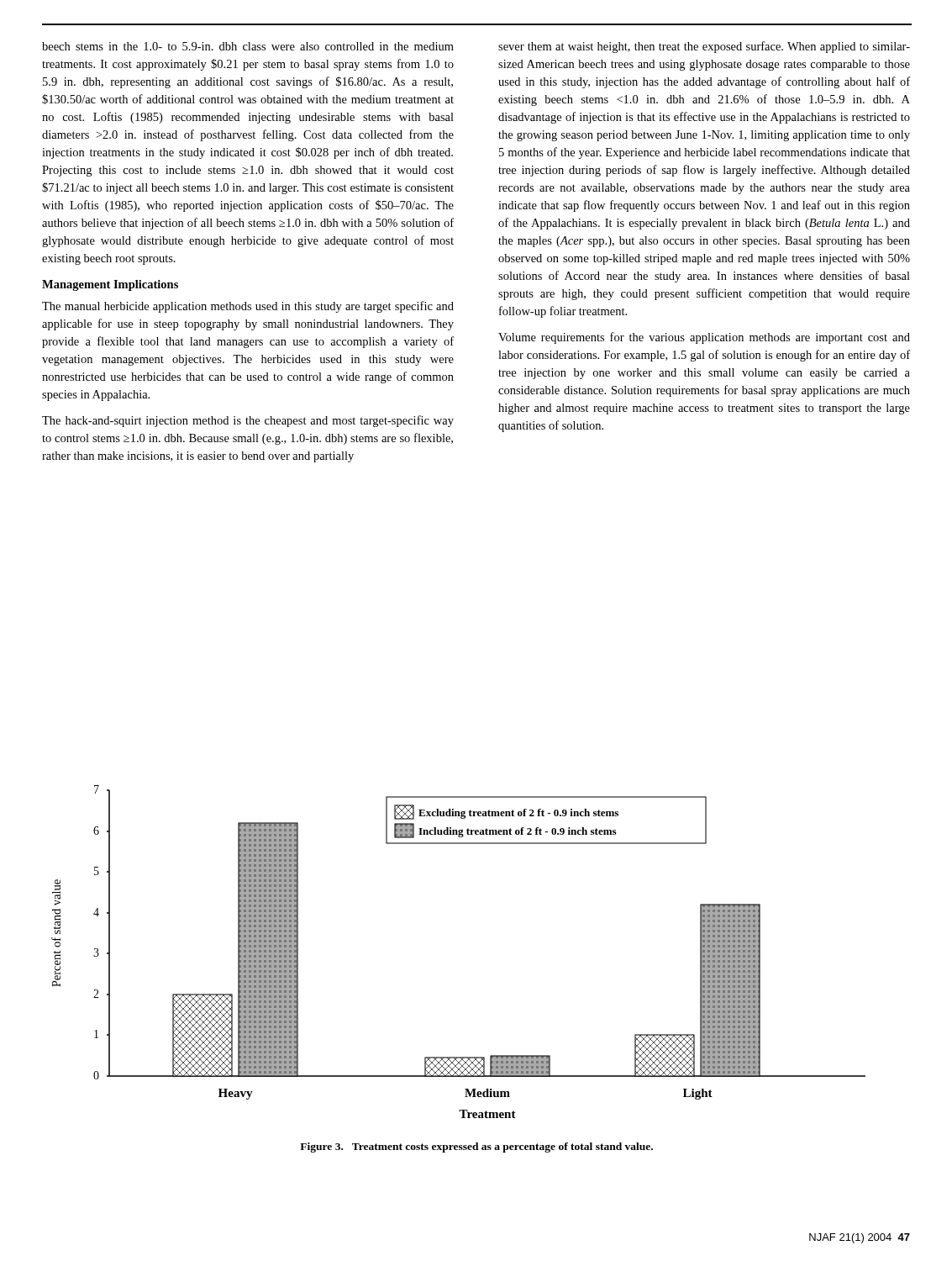Find the passage starting "Figure 3. Treatment costs expressed as a percentage"
The image size is (952, 1261).
pos(477,1146)
